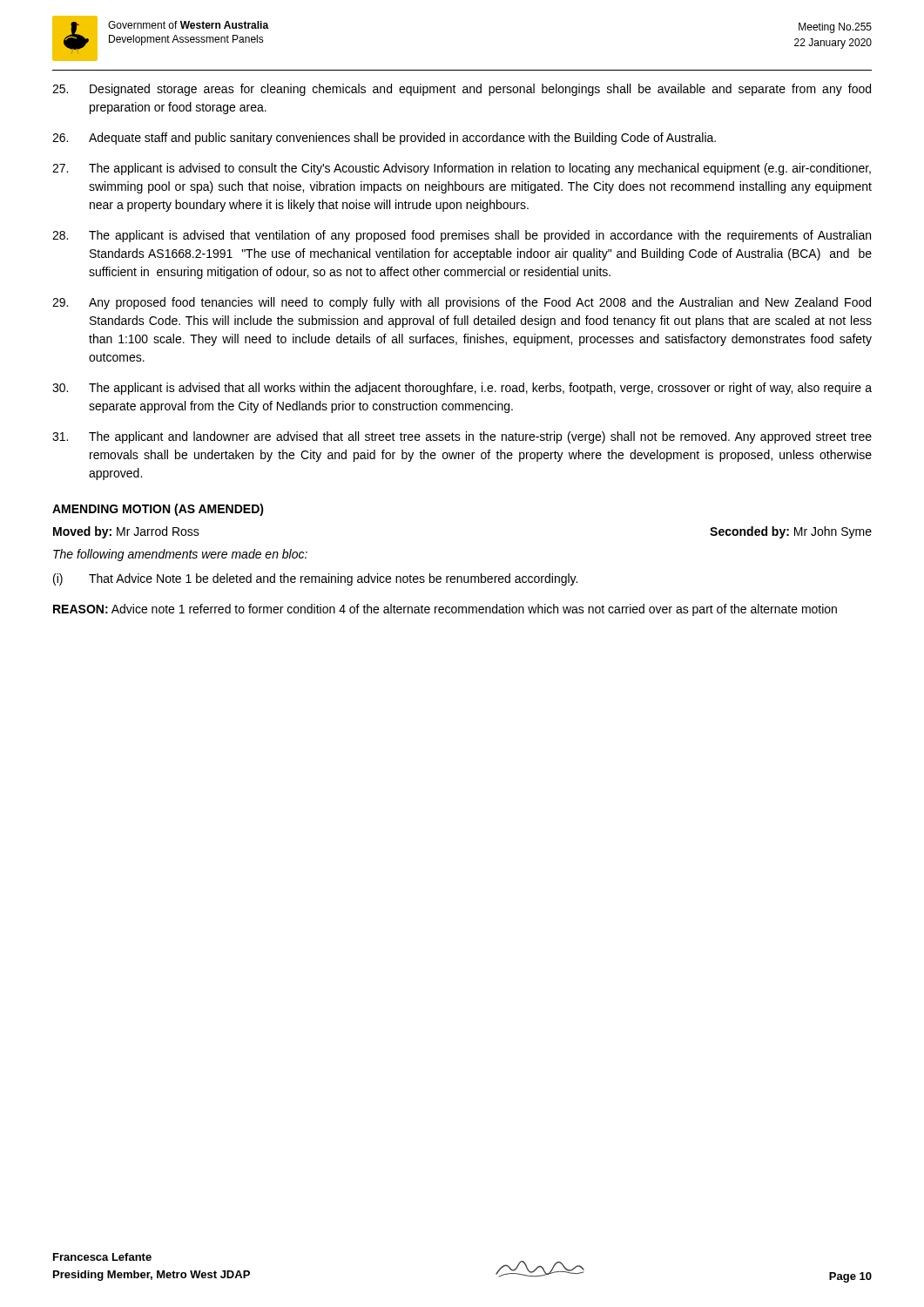Find the list item that says "28. The applicant is"
Image resolution: width=924 pixels, height=1307 pixels.
462,254
